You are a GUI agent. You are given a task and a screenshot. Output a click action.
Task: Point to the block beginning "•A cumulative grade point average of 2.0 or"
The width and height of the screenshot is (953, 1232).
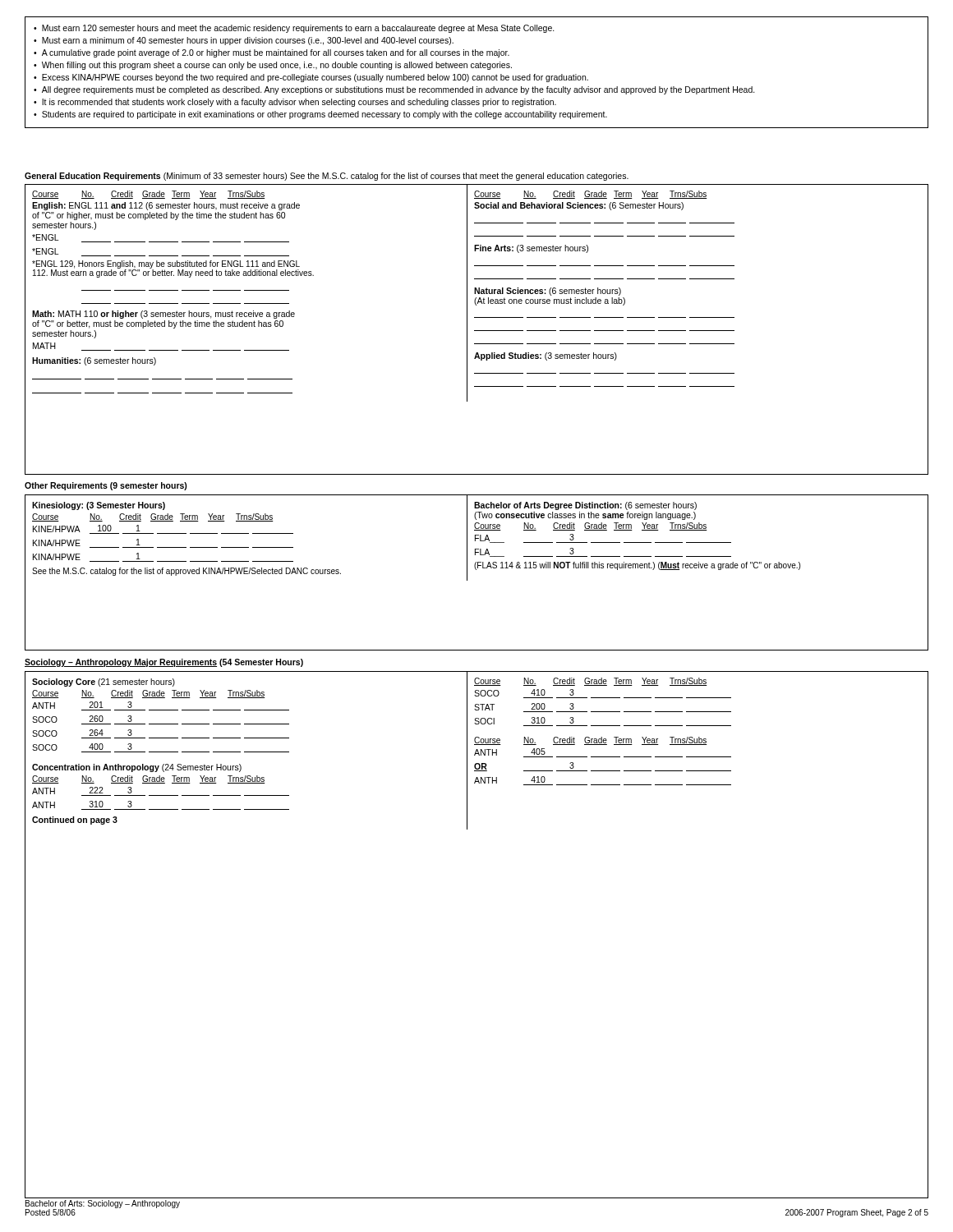click(x=272, y=53)
